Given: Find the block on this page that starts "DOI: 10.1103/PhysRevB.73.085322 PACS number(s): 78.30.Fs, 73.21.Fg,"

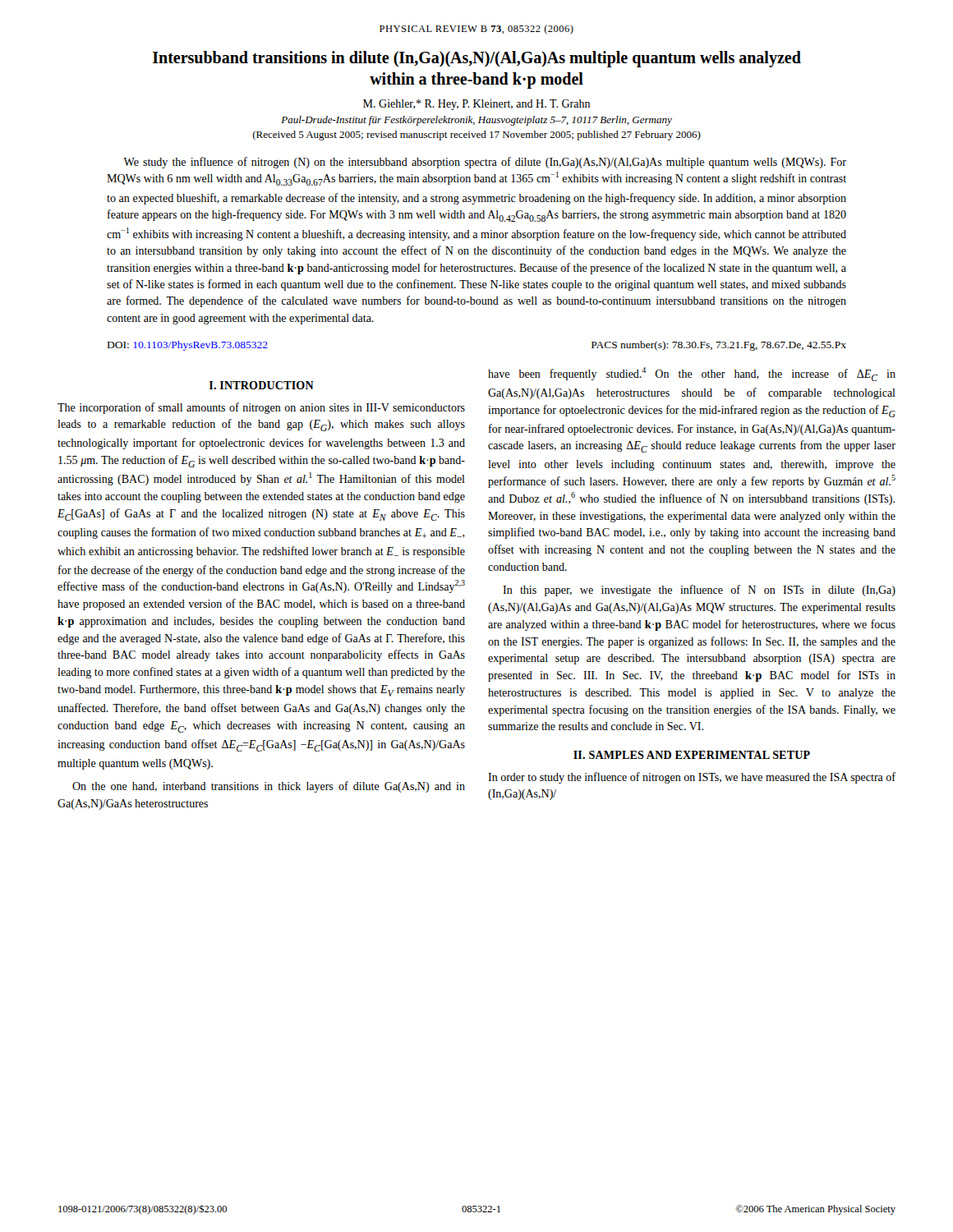Looking at the screenshot, I should [x=185, y=345].
